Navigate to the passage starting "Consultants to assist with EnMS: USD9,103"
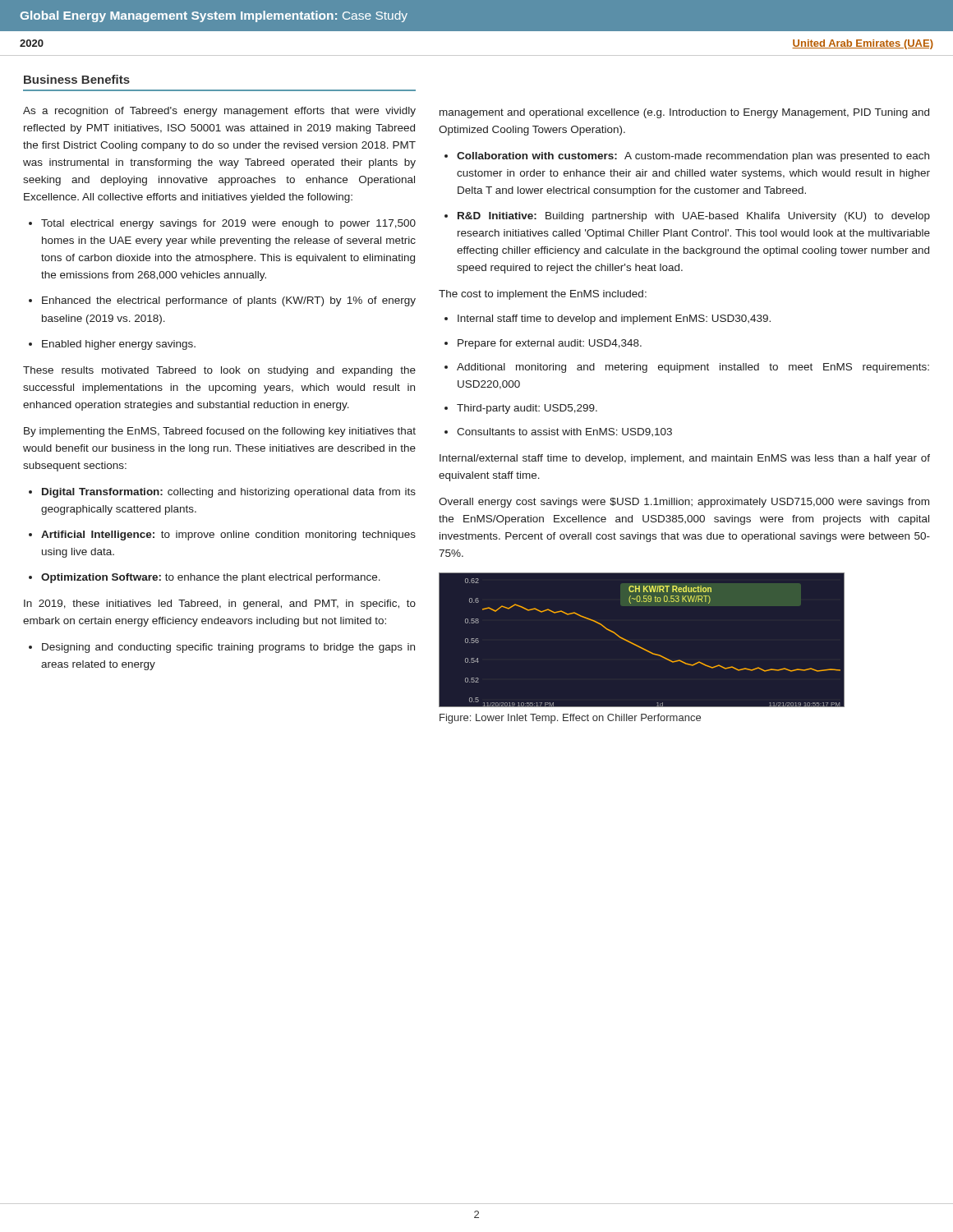The width and height of the screenshot is (953, 1232). point(565,431)
